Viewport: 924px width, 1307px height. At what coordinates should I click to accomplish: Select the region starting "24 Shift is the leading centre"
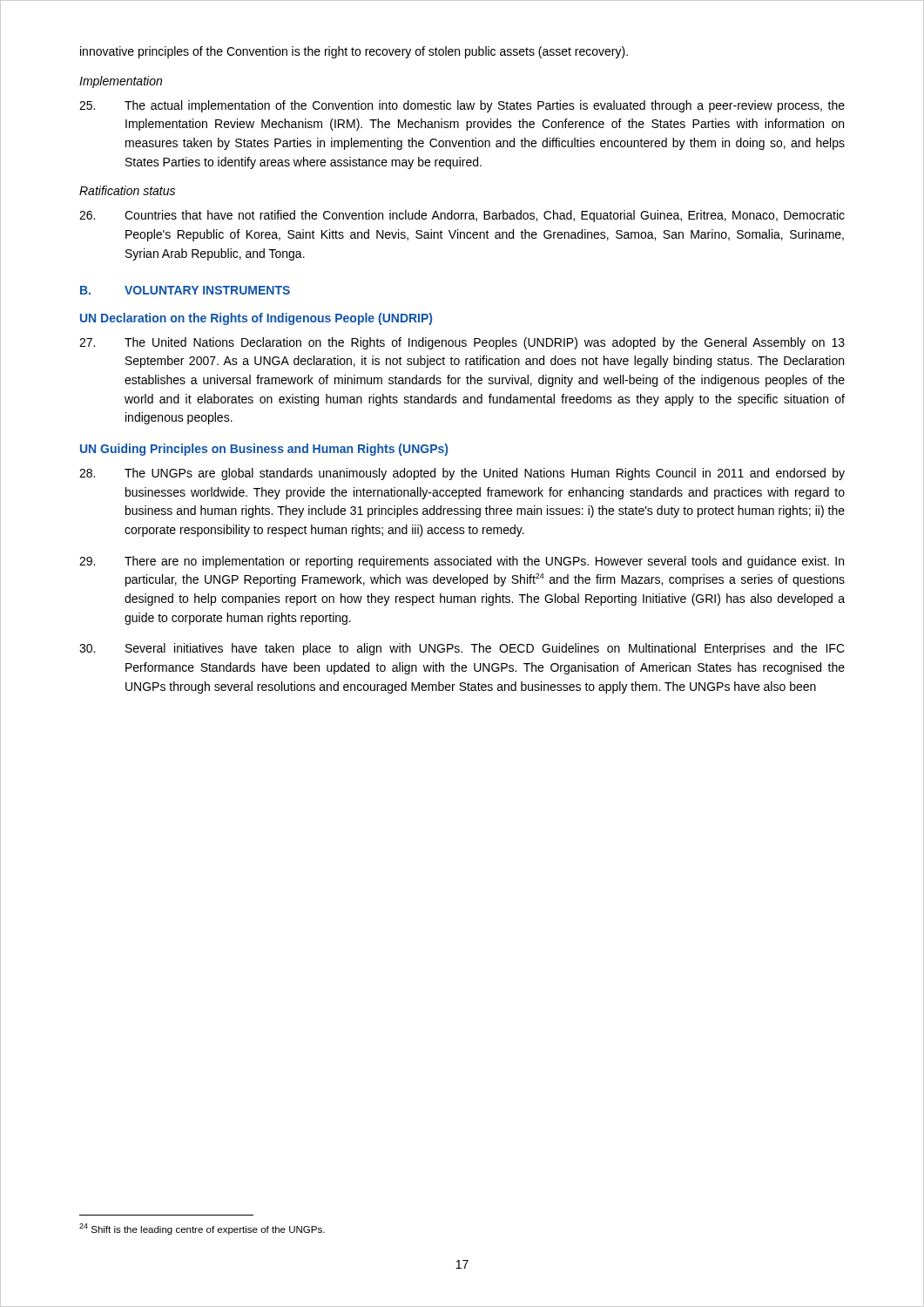(x=202, y=1228)
